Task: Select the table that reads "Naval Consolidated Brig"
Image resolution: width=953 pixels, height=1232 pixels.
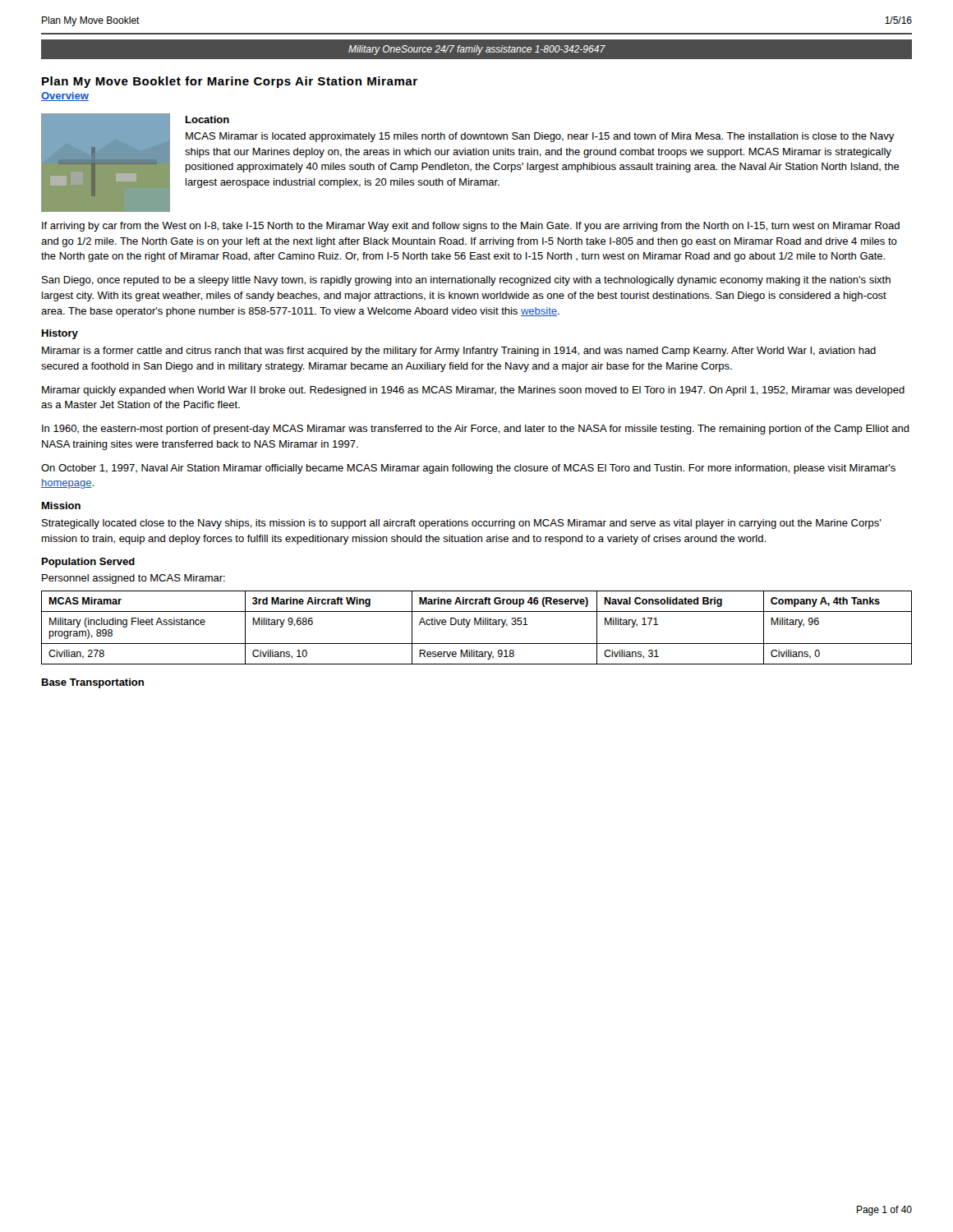Action: pyautogui.click(x=476, y=628)
